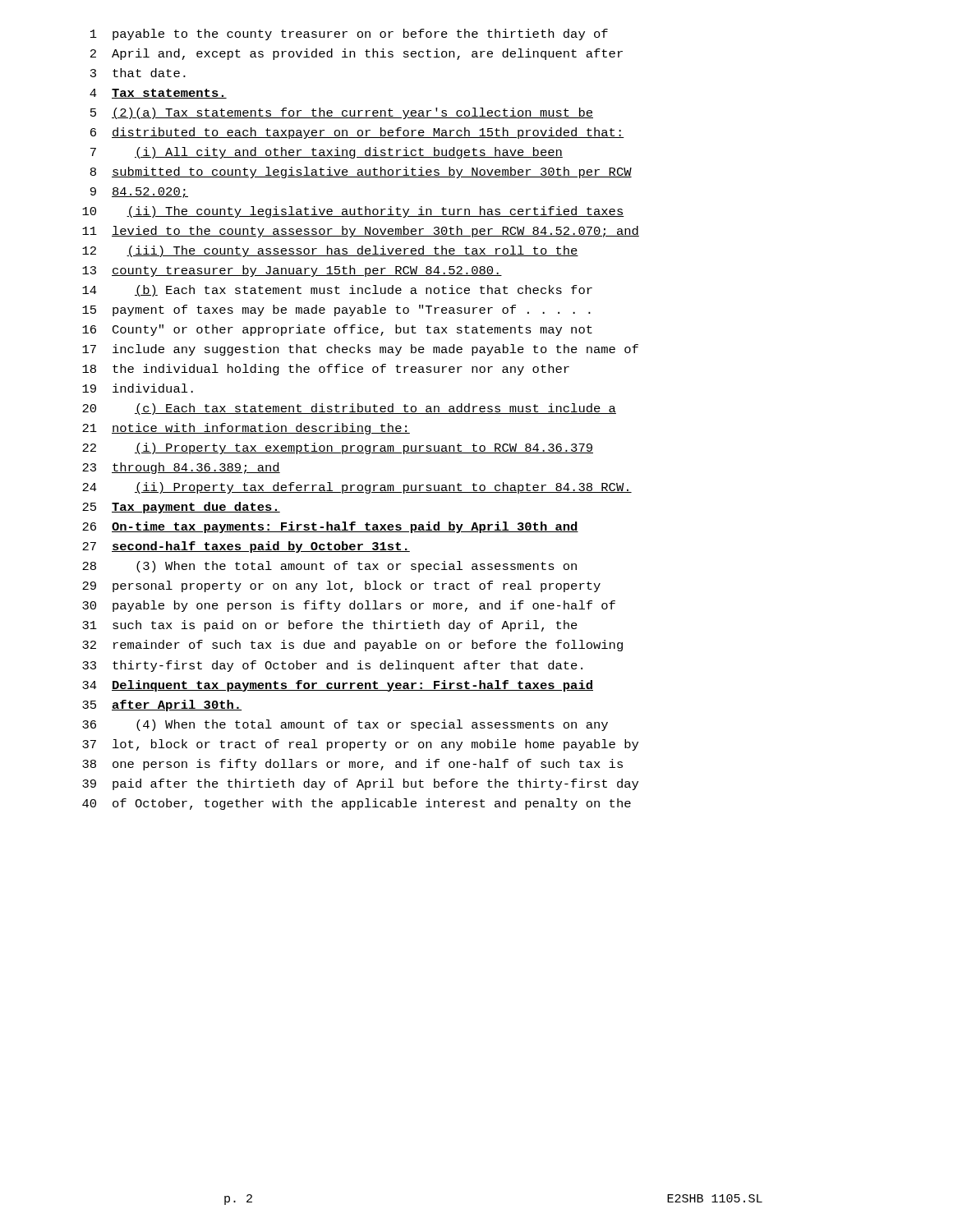Find the list item that says "6 distributed to each taxpayer on"
Viewport: 953px width, 1232px height.
click(476, 133)
